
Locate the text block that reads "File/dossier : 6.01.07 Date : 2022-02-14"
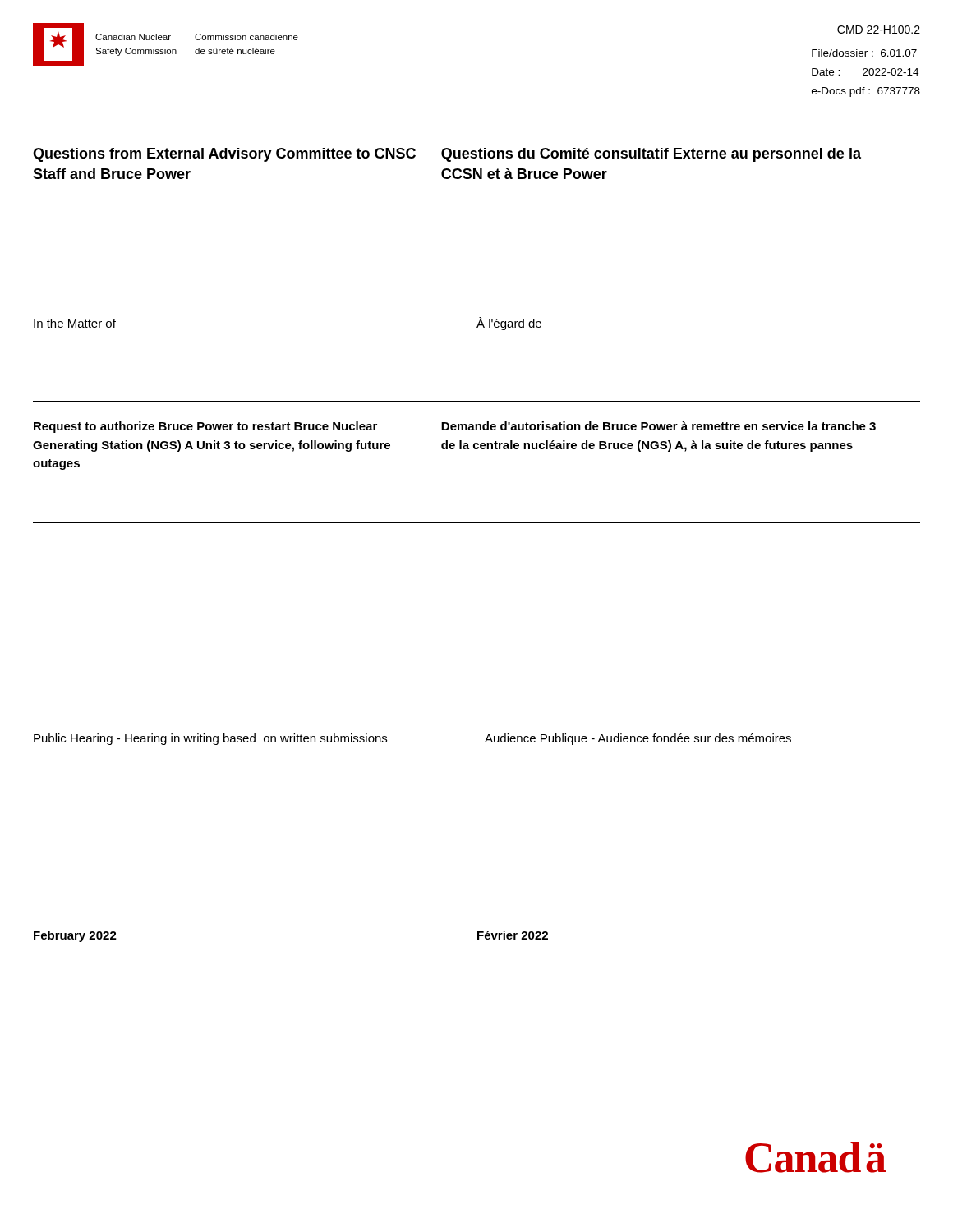tap(866, 72)
